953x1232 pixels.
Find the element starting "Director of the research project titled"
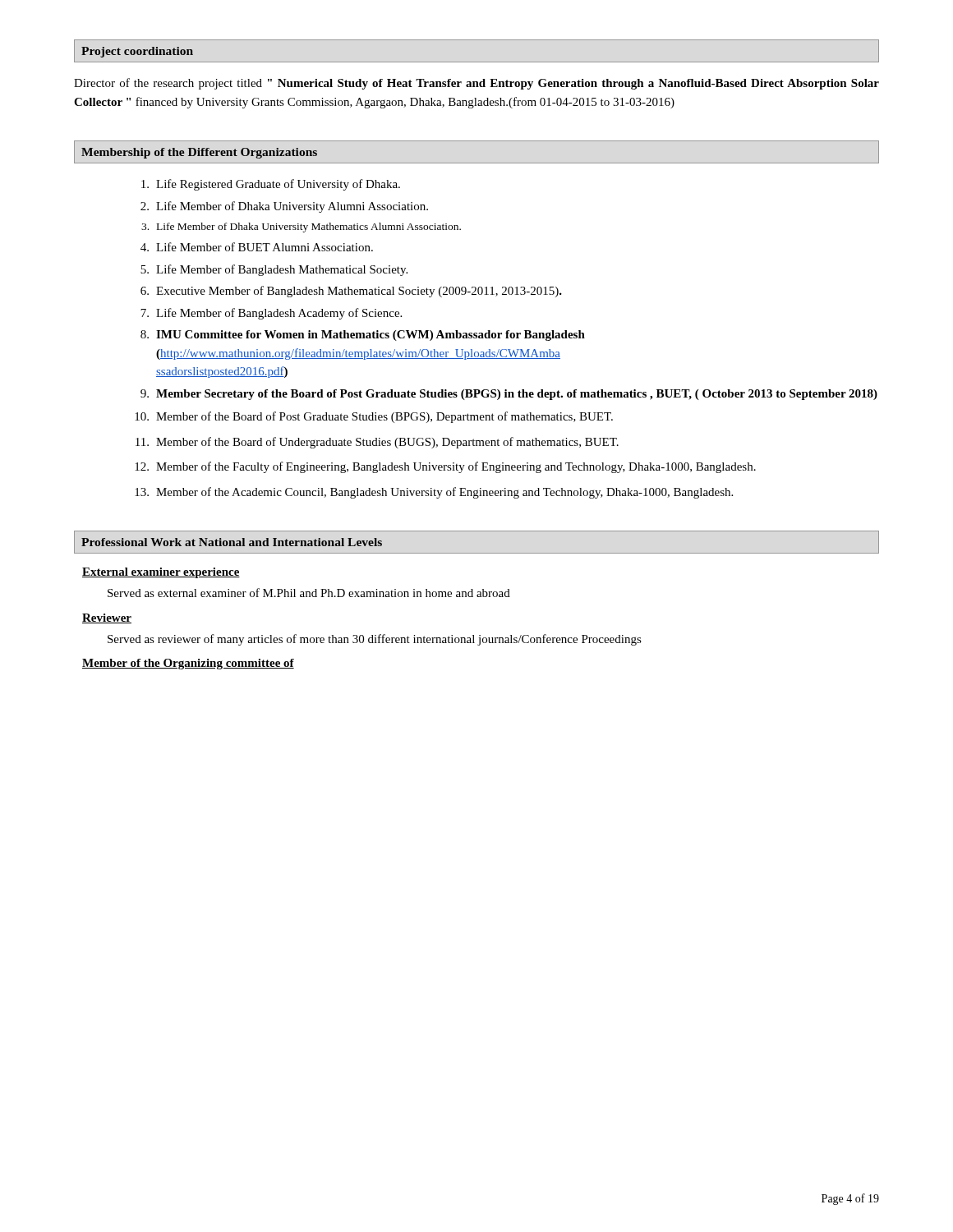(476, 92)
